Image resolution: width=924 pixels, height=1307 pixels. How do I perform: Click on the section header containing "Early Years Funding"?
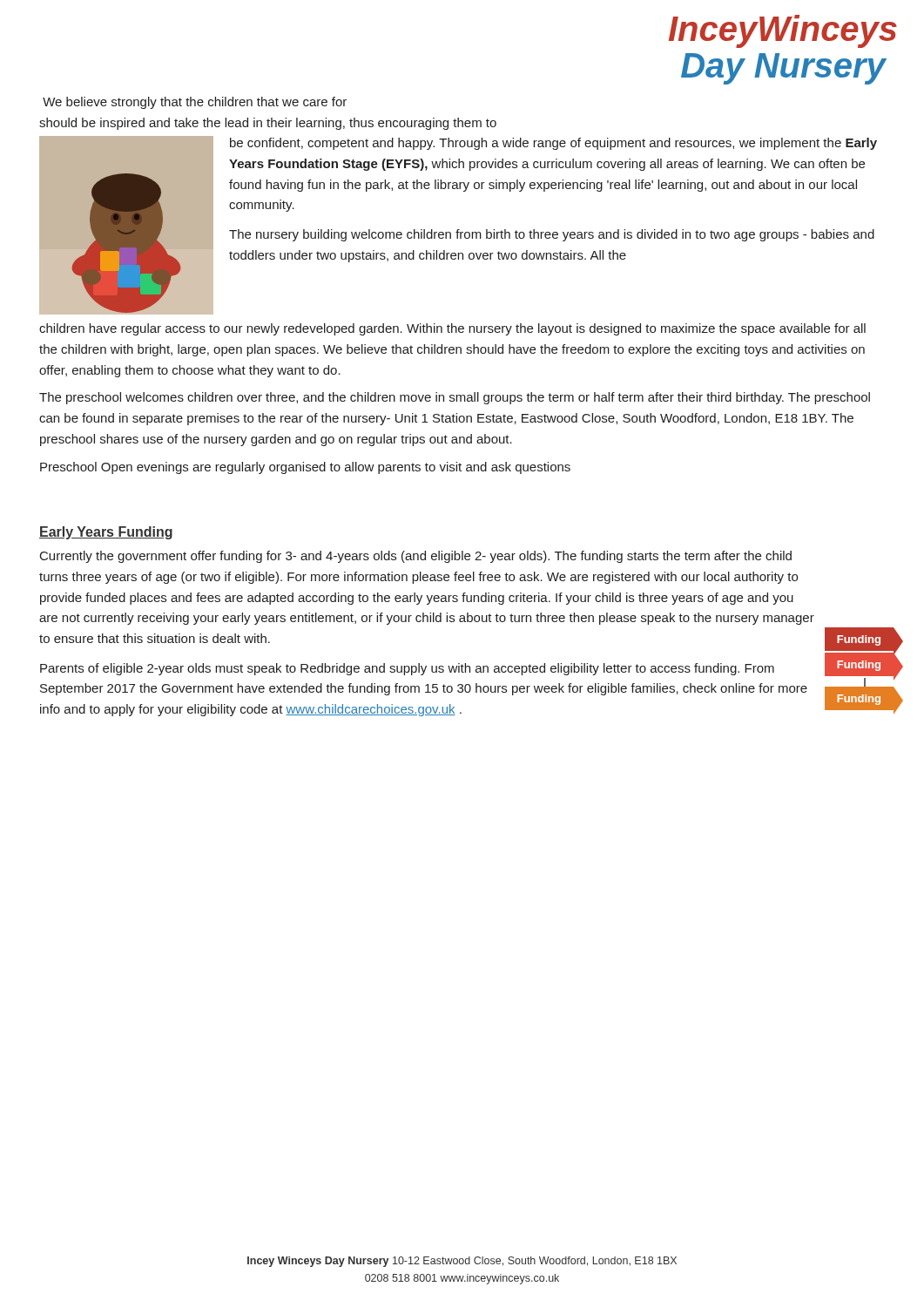pyautogui.click(x=106, y=532)
